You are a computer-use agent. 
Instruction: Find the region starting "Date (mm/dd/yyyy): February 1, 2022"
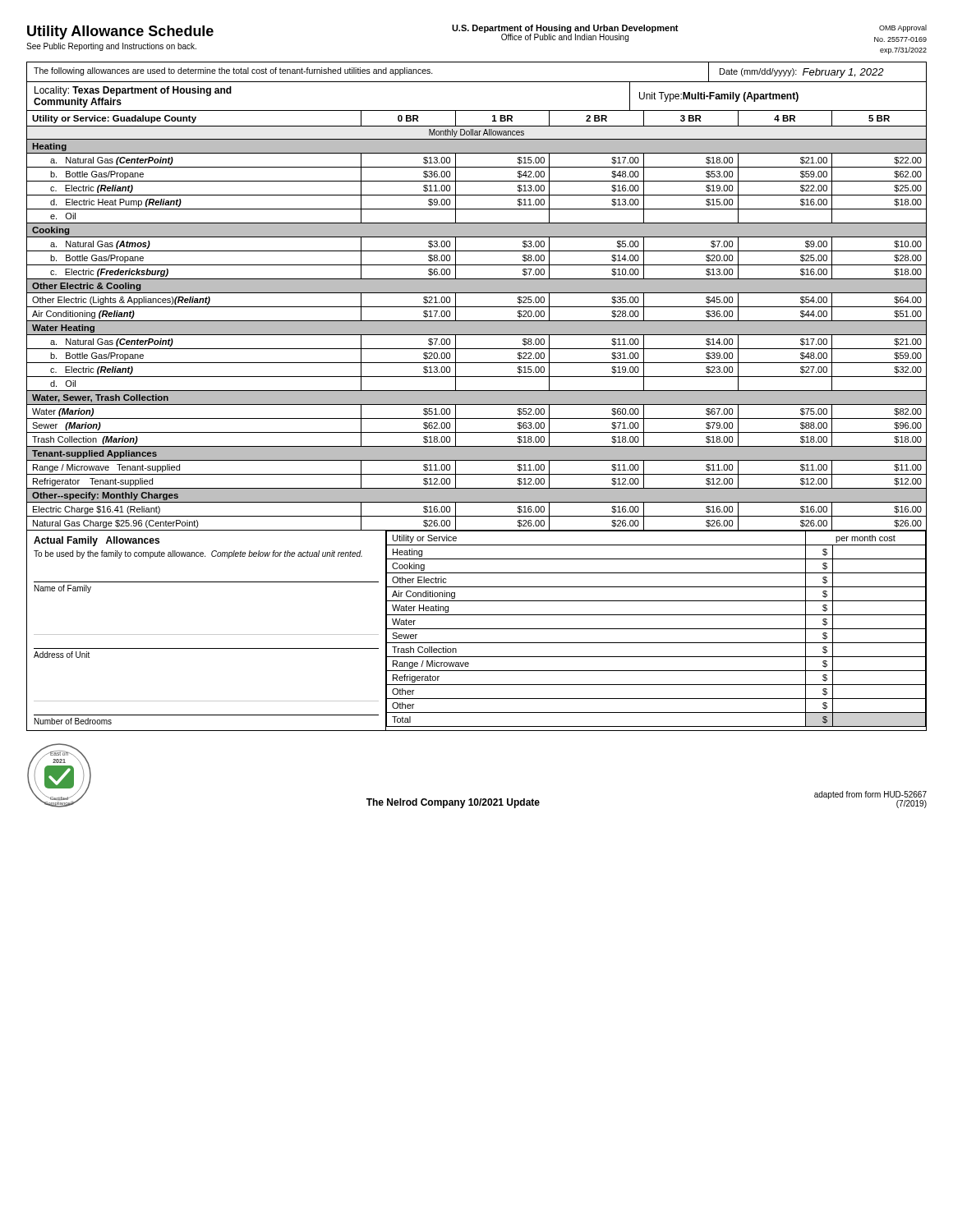[x=801, y=71]
